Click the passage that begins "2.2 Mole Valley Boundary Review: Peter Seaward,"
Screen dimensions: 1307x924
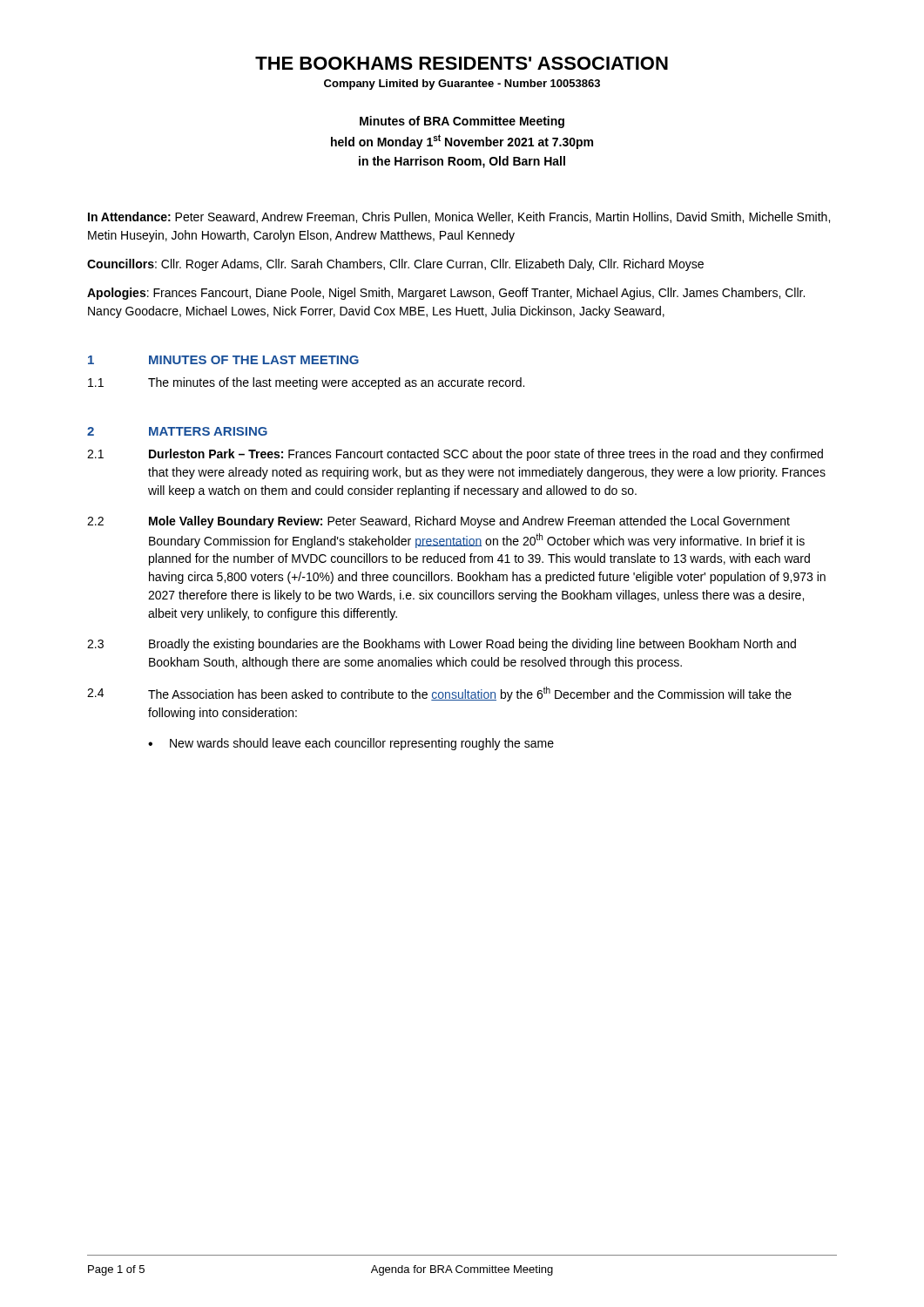(462, 568)
